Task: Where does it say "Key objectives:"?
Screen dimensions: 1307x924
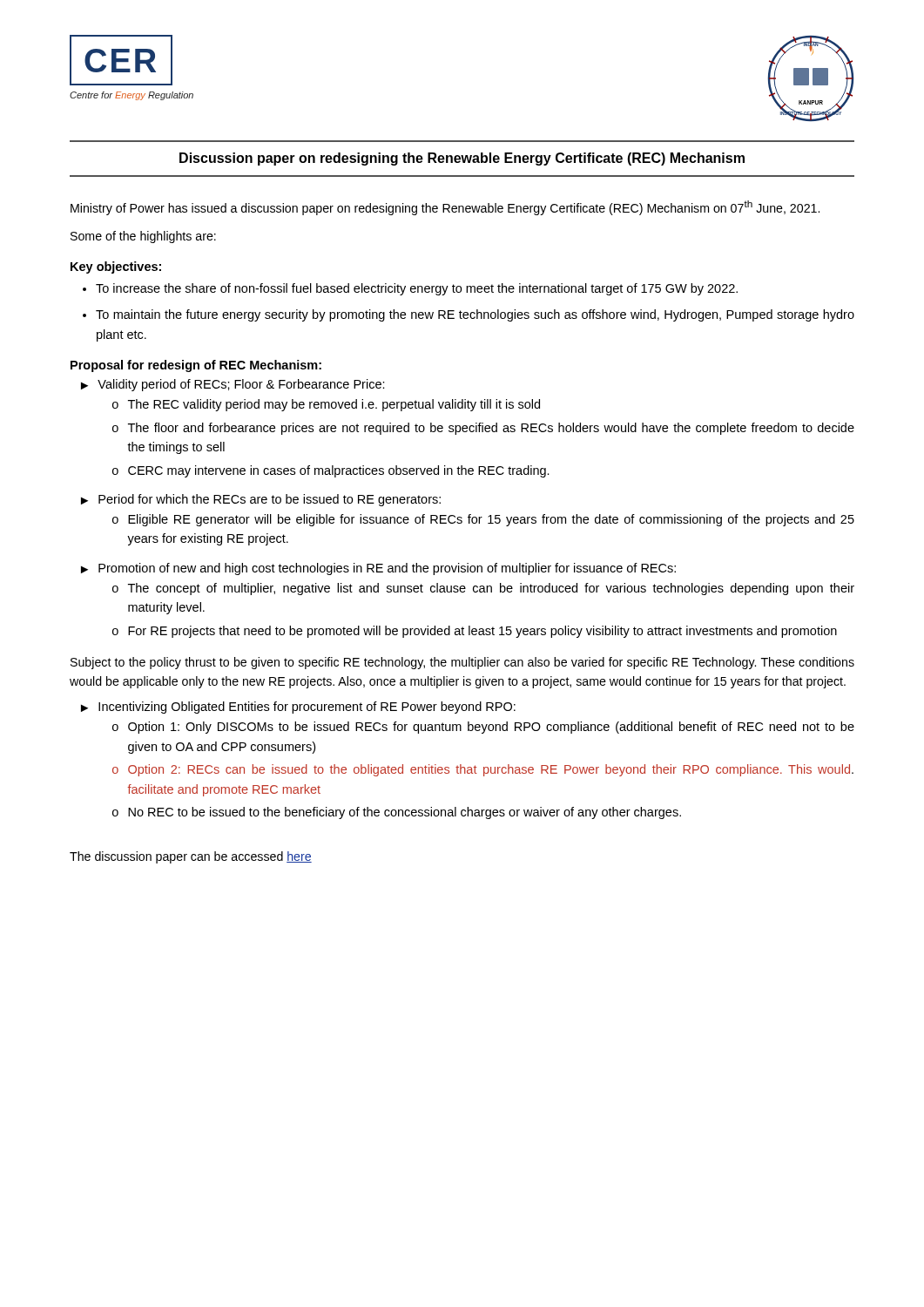Action: point(116,266)
